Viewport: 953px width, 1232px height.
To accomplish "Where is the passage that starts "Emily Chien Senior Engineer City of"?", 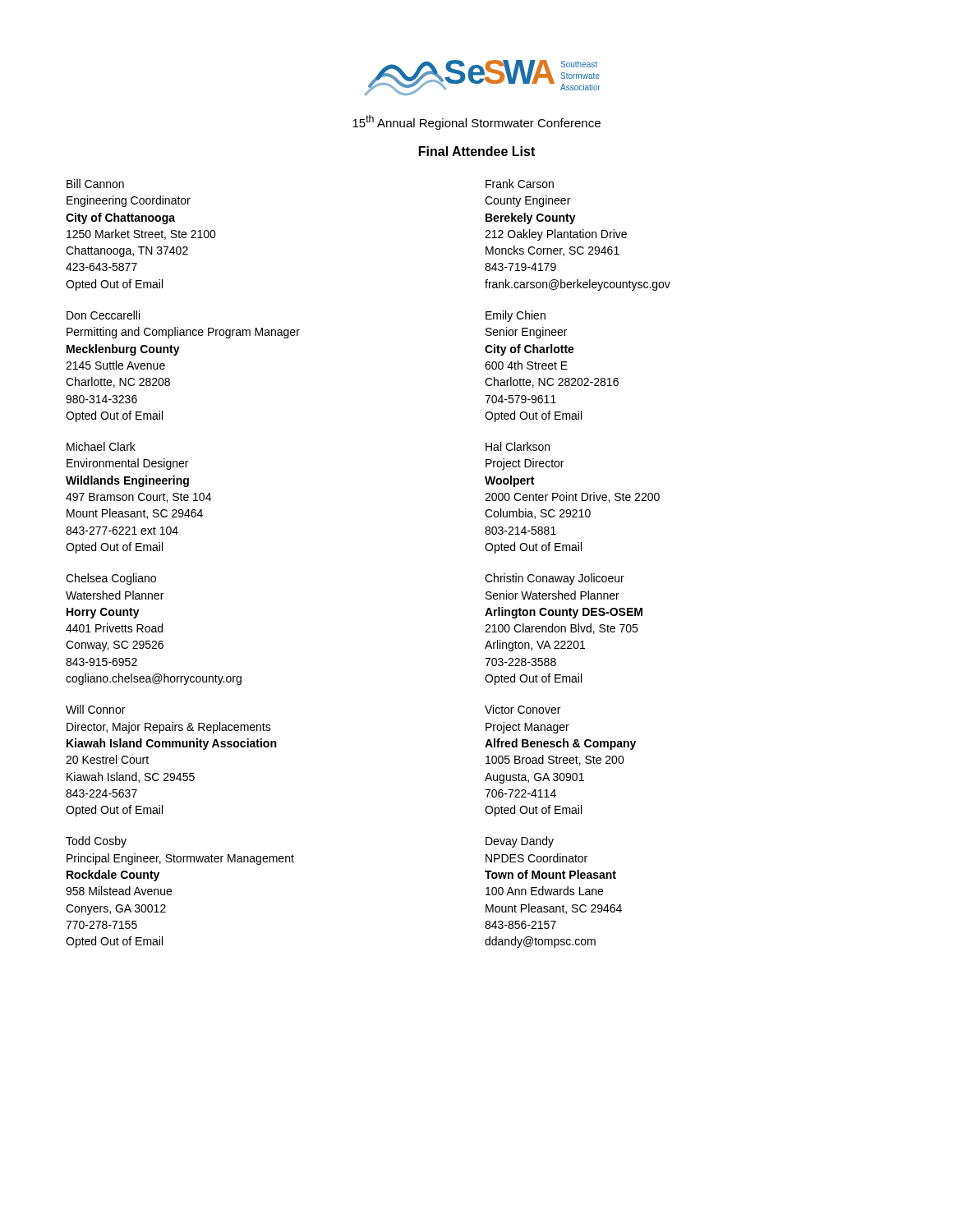I will pos(516,316).
